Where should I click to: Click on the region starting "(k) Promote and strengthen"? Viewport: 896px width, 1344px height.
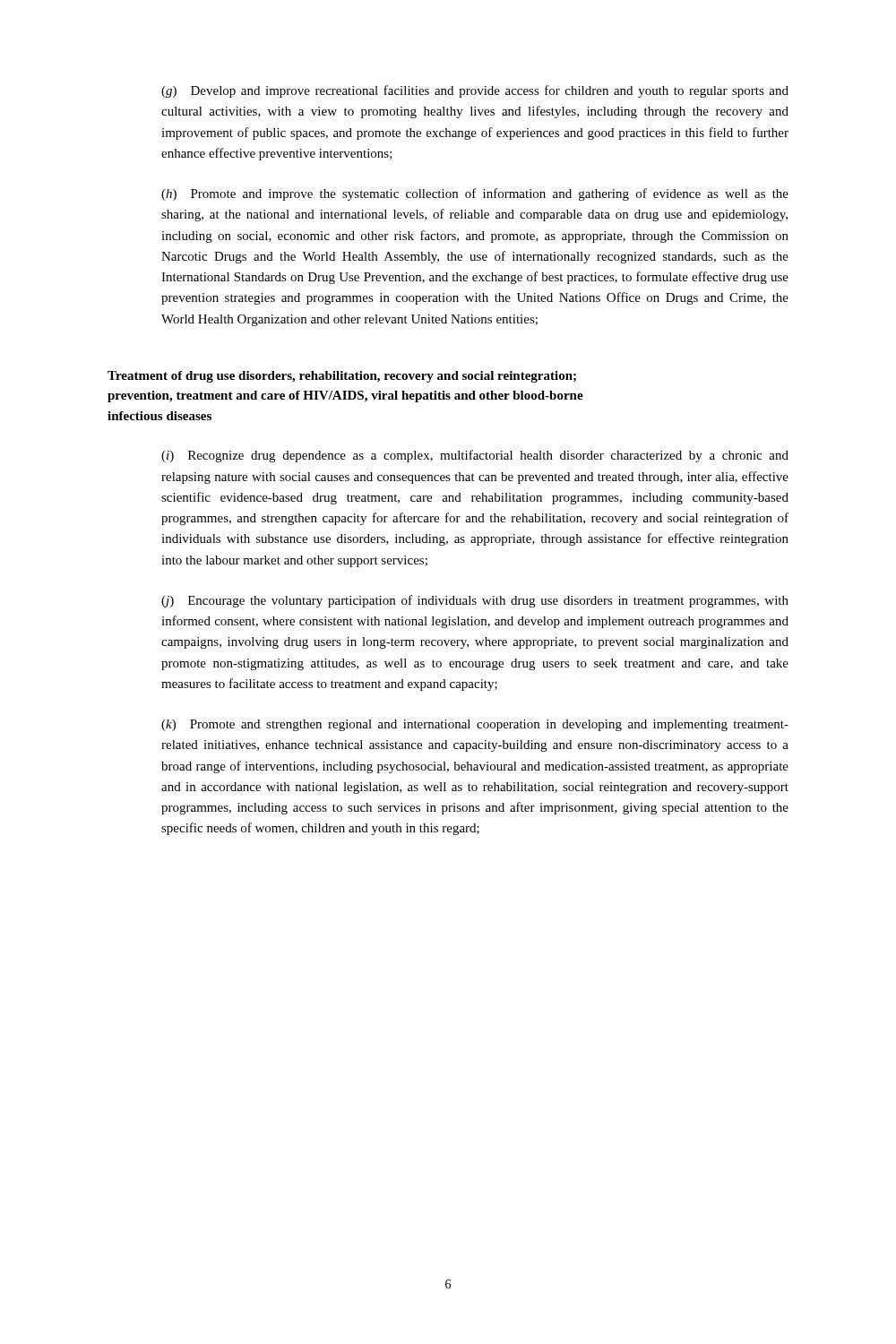tap(448, 777)
